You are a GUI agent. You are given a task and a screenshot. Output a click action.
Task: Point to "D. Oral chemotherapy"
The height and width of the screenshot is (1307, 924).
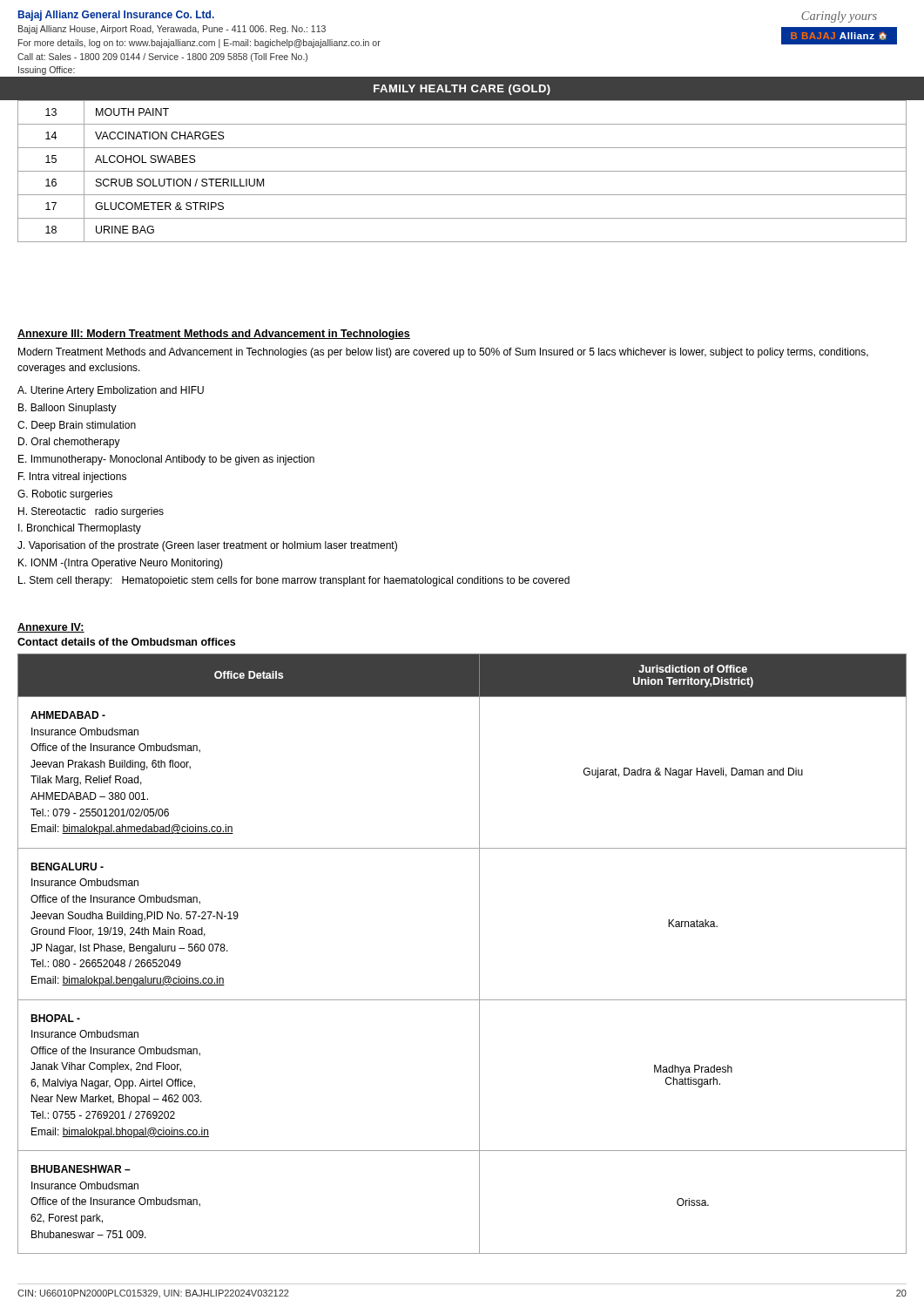tap(69, 442)
